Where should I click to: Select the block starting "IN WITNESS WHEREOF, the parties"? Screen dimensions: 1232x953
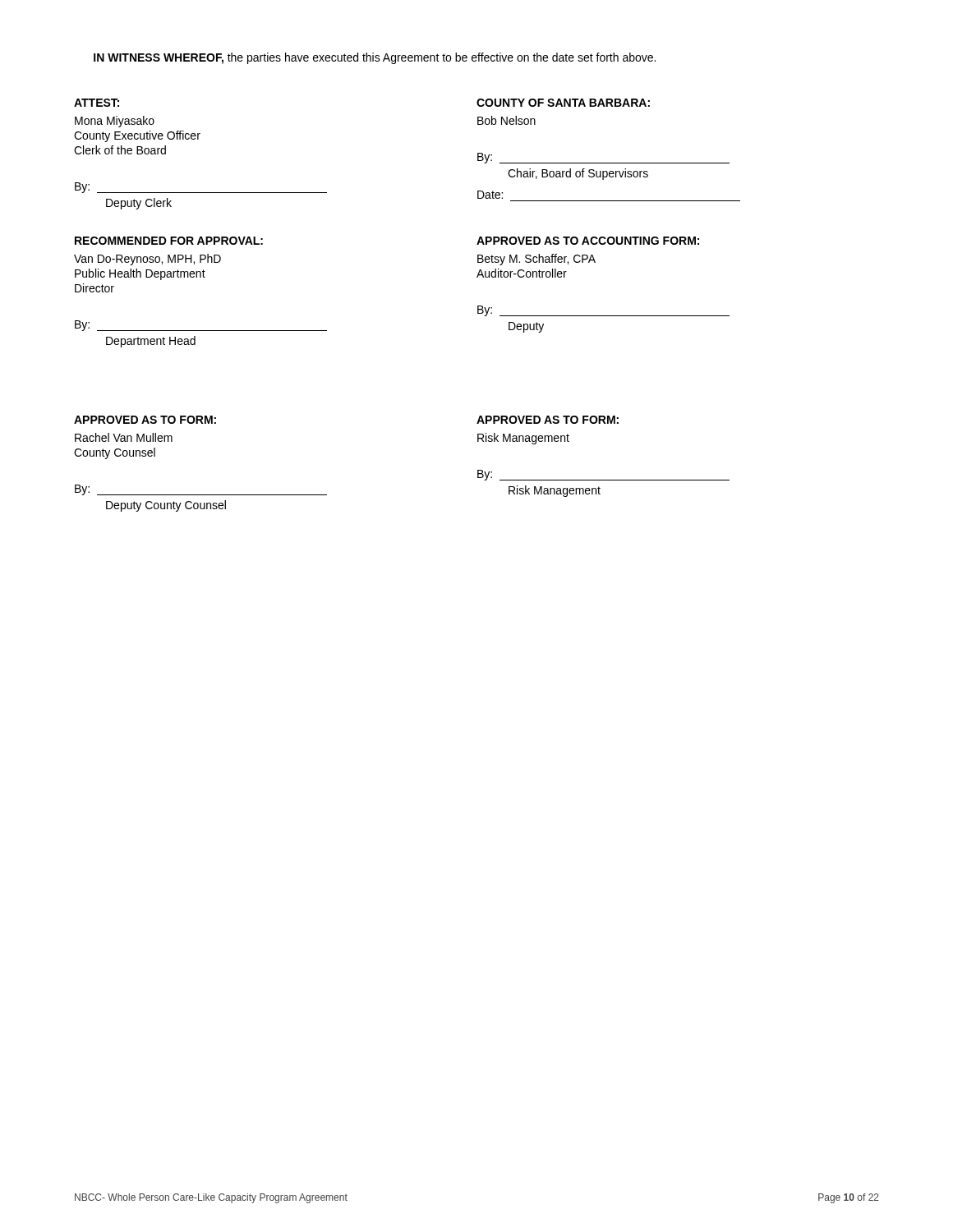coord(365,57)
